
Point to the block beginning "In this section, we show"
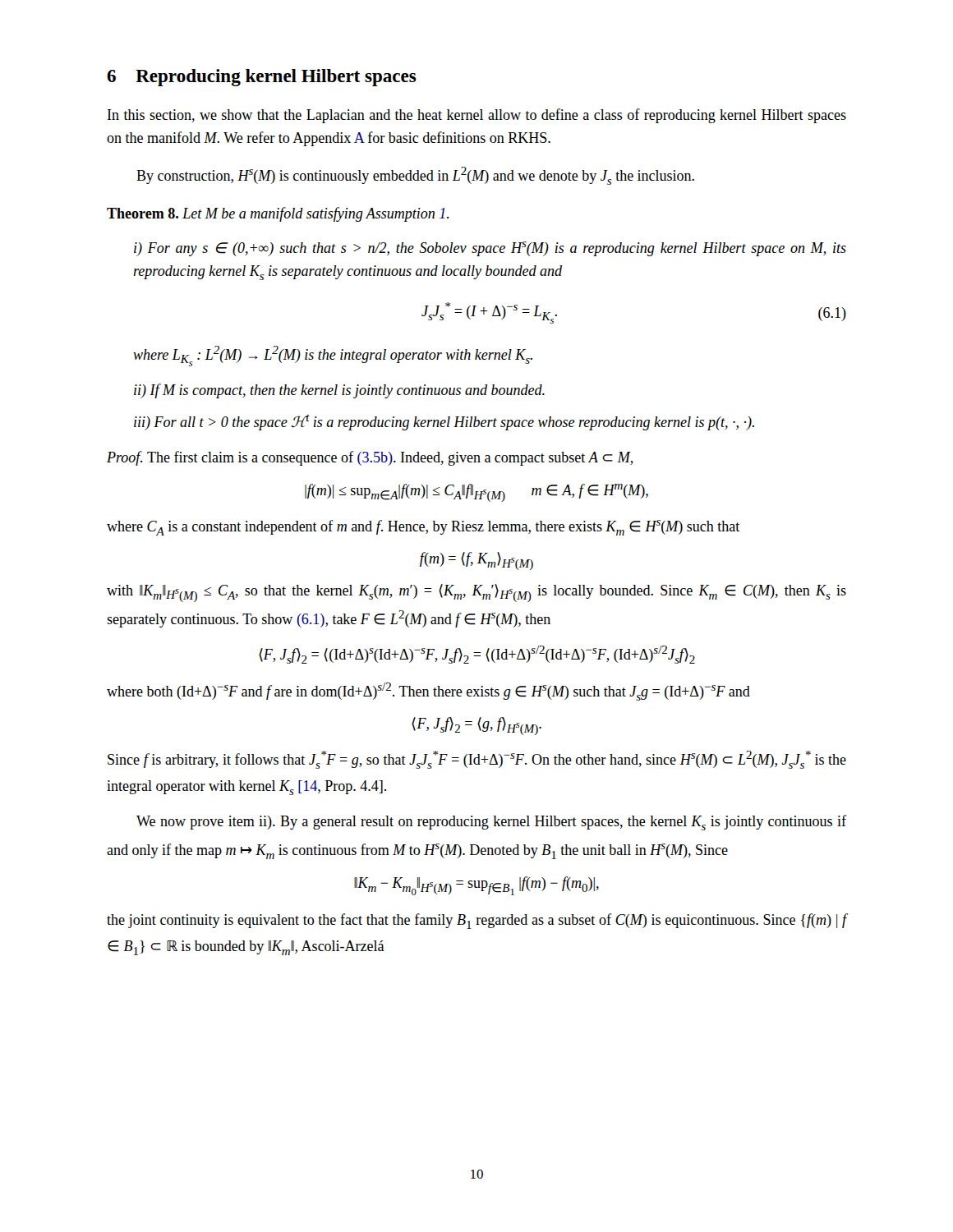pos(476,127)
